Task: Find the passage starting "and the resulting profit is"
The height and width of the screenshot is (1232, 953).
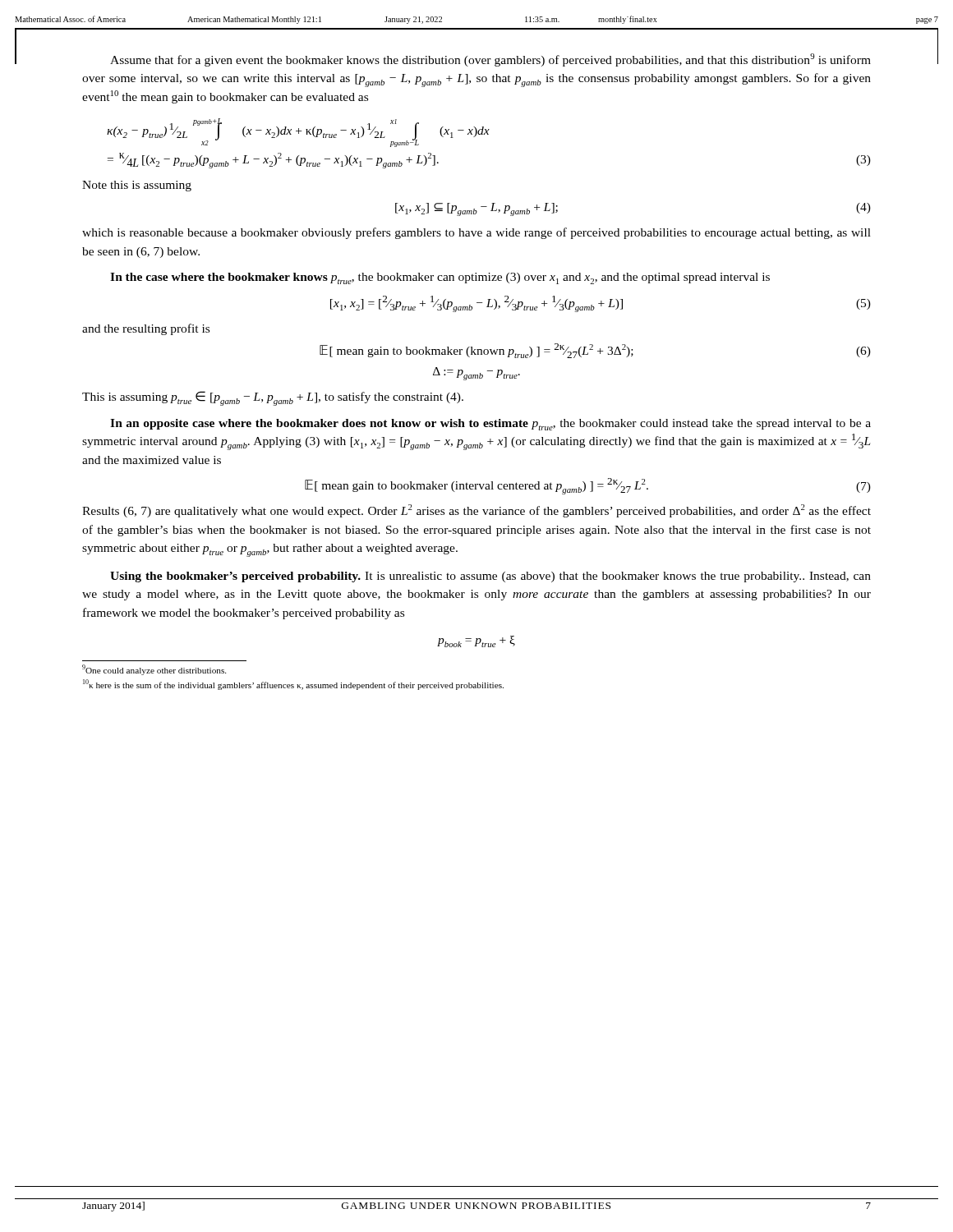Action: coord(146,328)
